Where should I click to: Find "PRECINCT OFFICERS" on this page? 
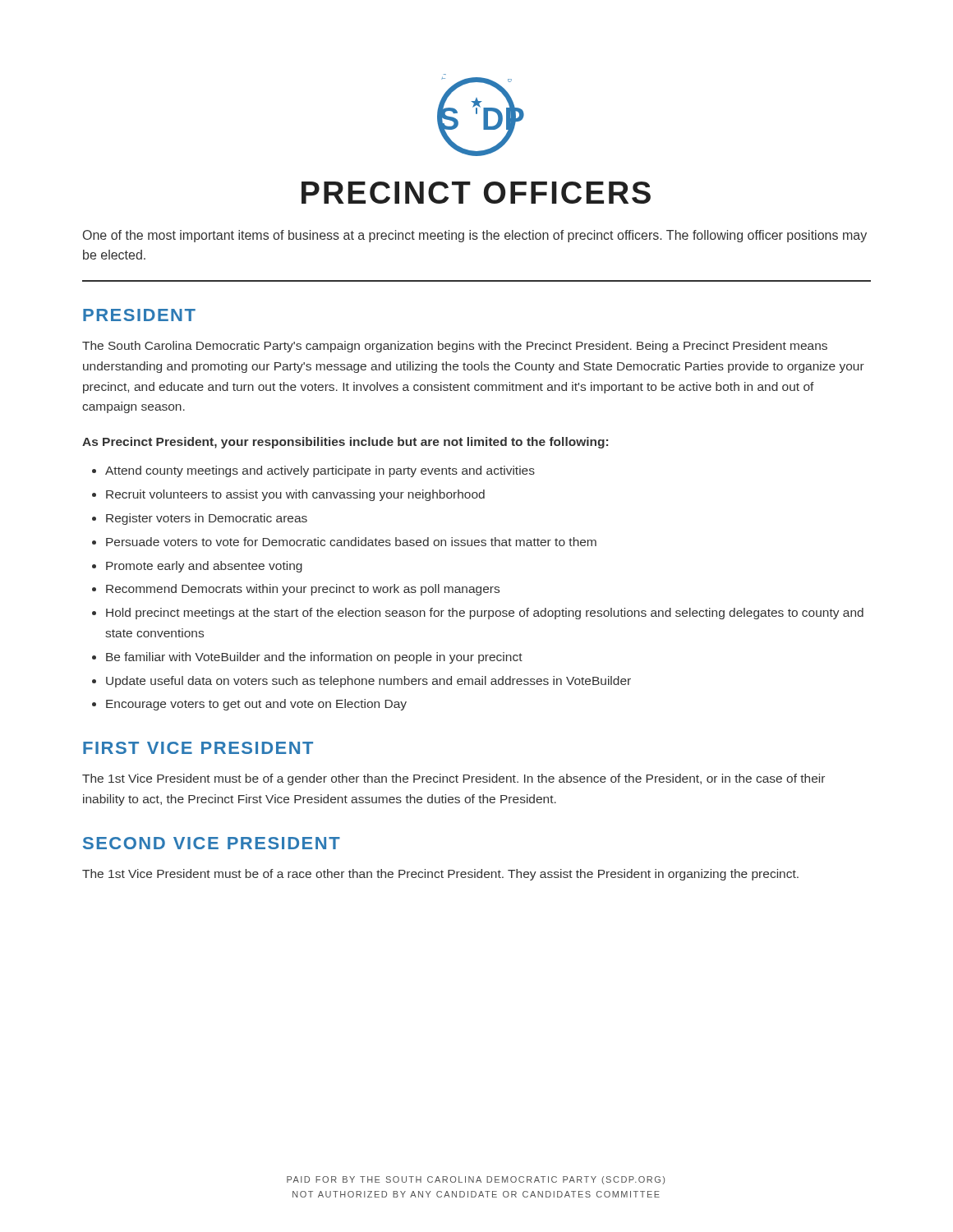pos(476,193)
